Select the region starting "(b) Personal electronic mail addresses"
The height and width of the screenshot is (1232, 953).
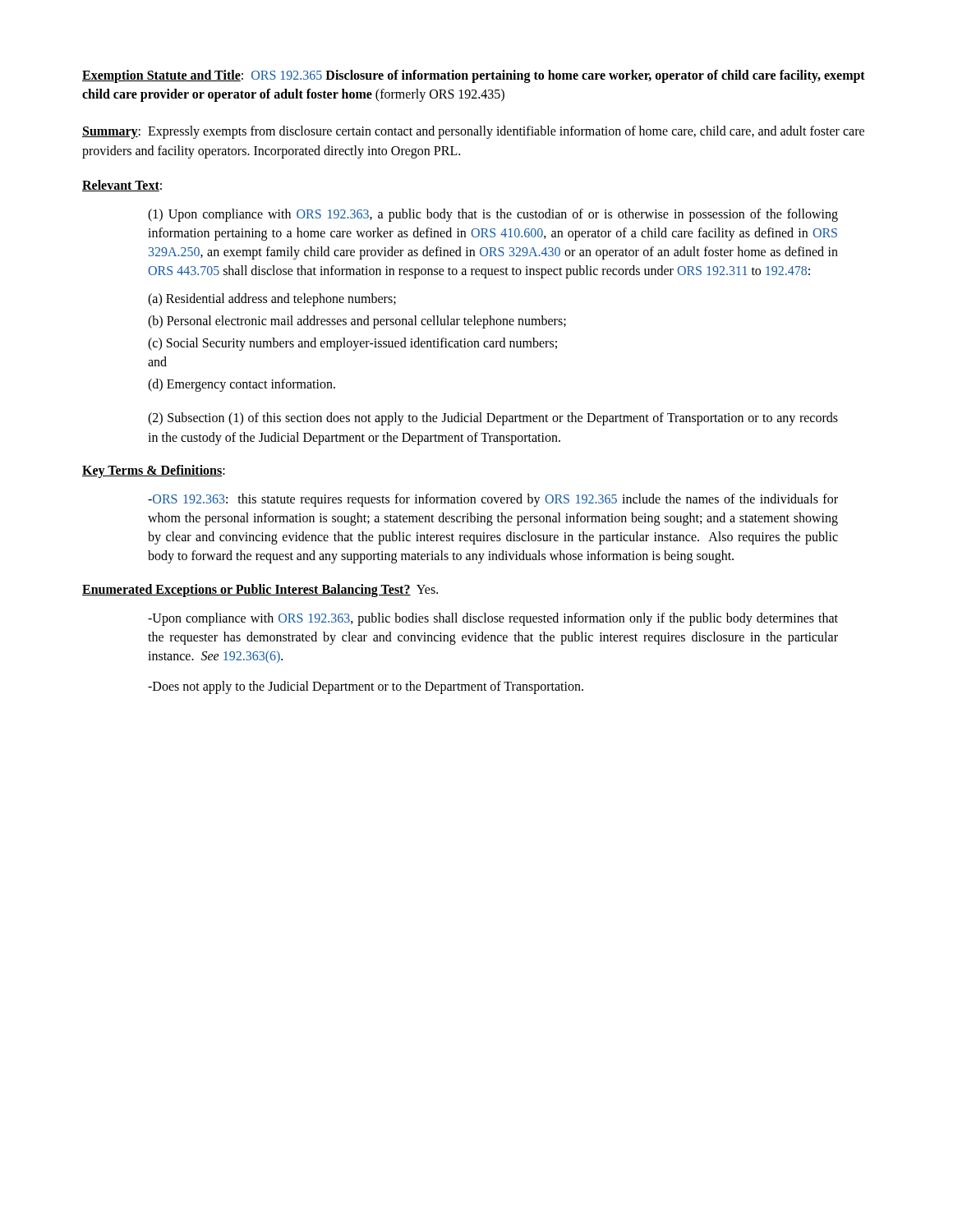(x=493, y=321)
